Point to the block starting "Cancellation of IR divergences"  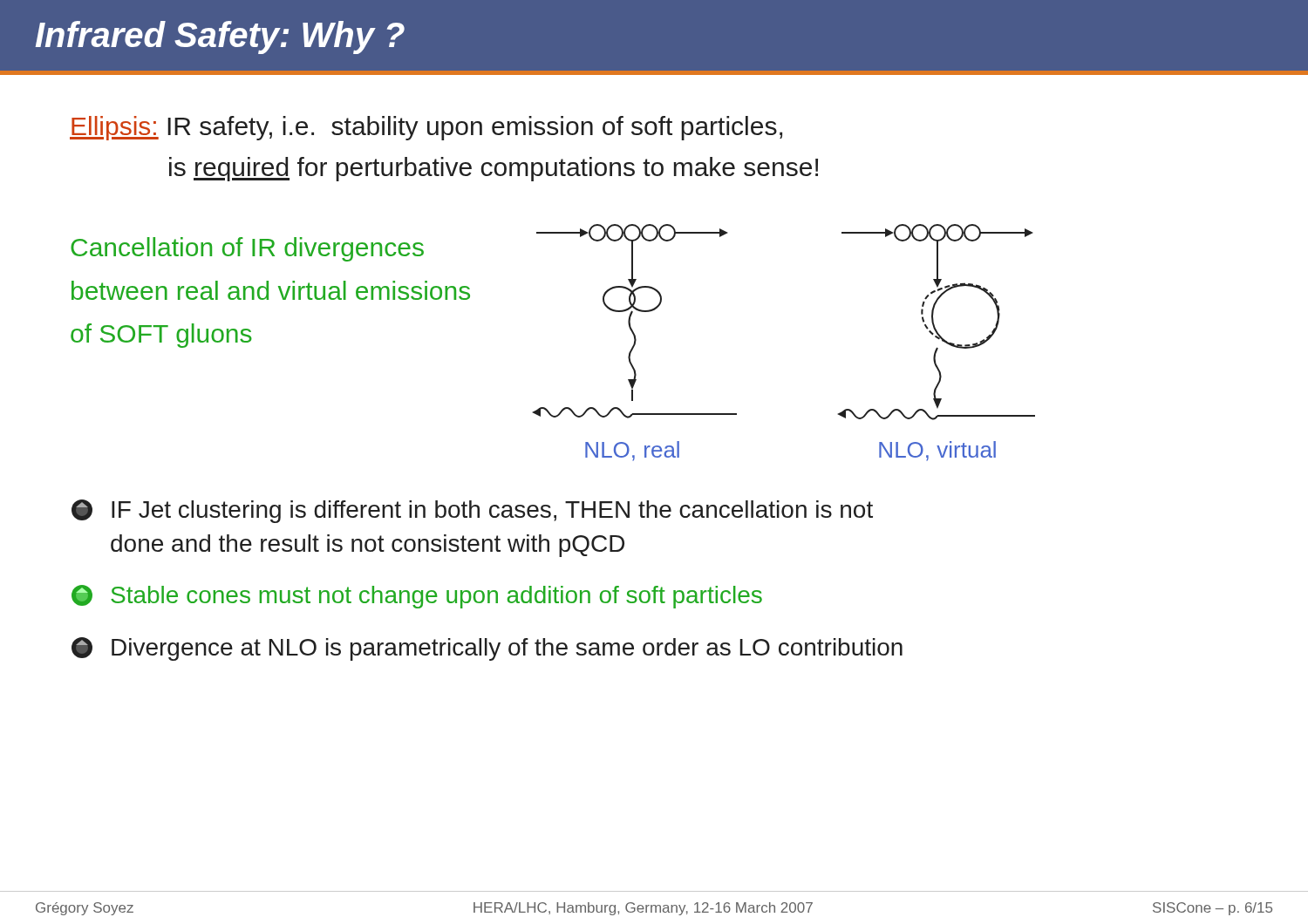pyautogui.click(x=270, y=290)
